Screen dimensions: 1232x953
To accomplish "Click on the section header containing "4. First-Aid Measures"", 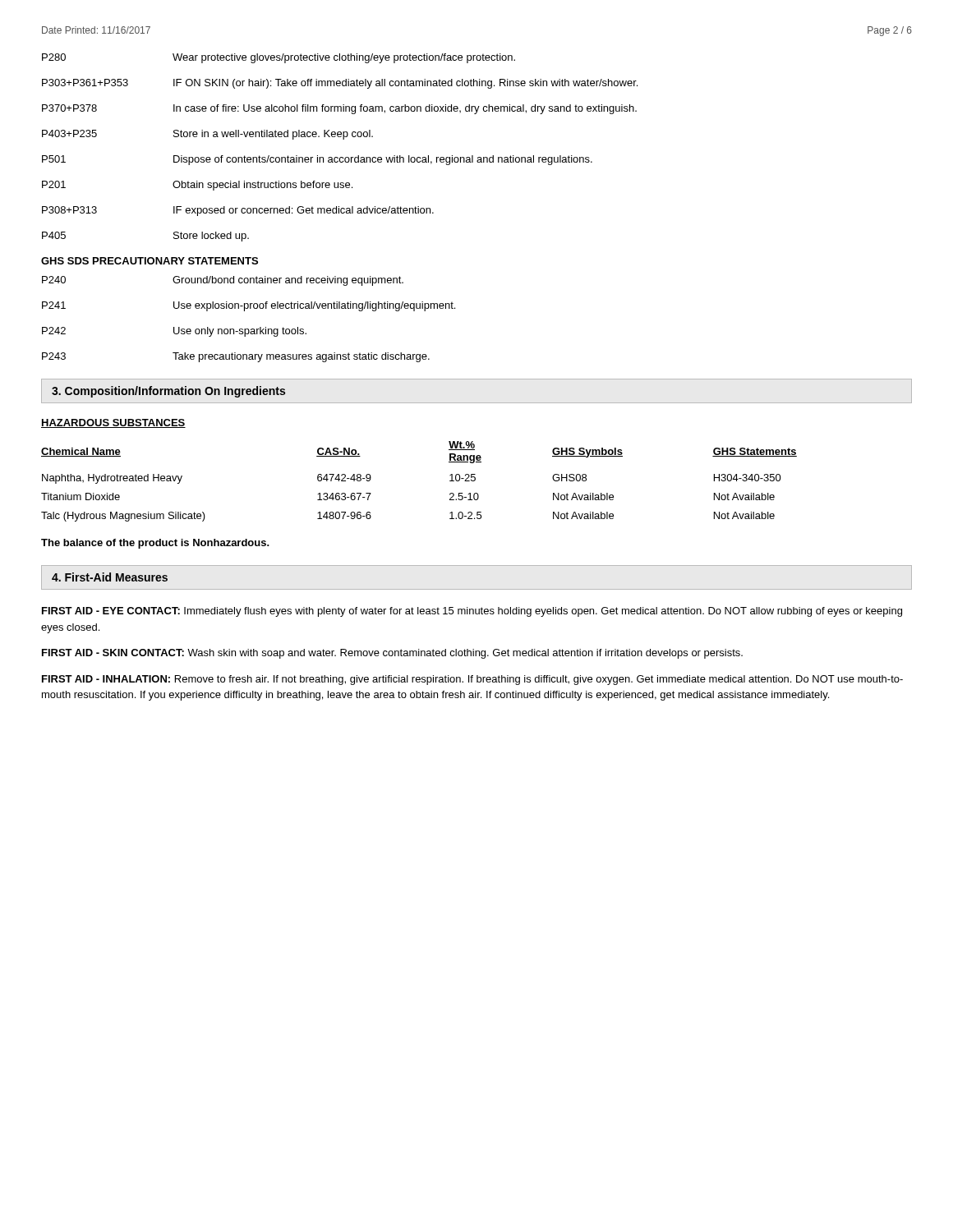I will [x=110, y=577].
